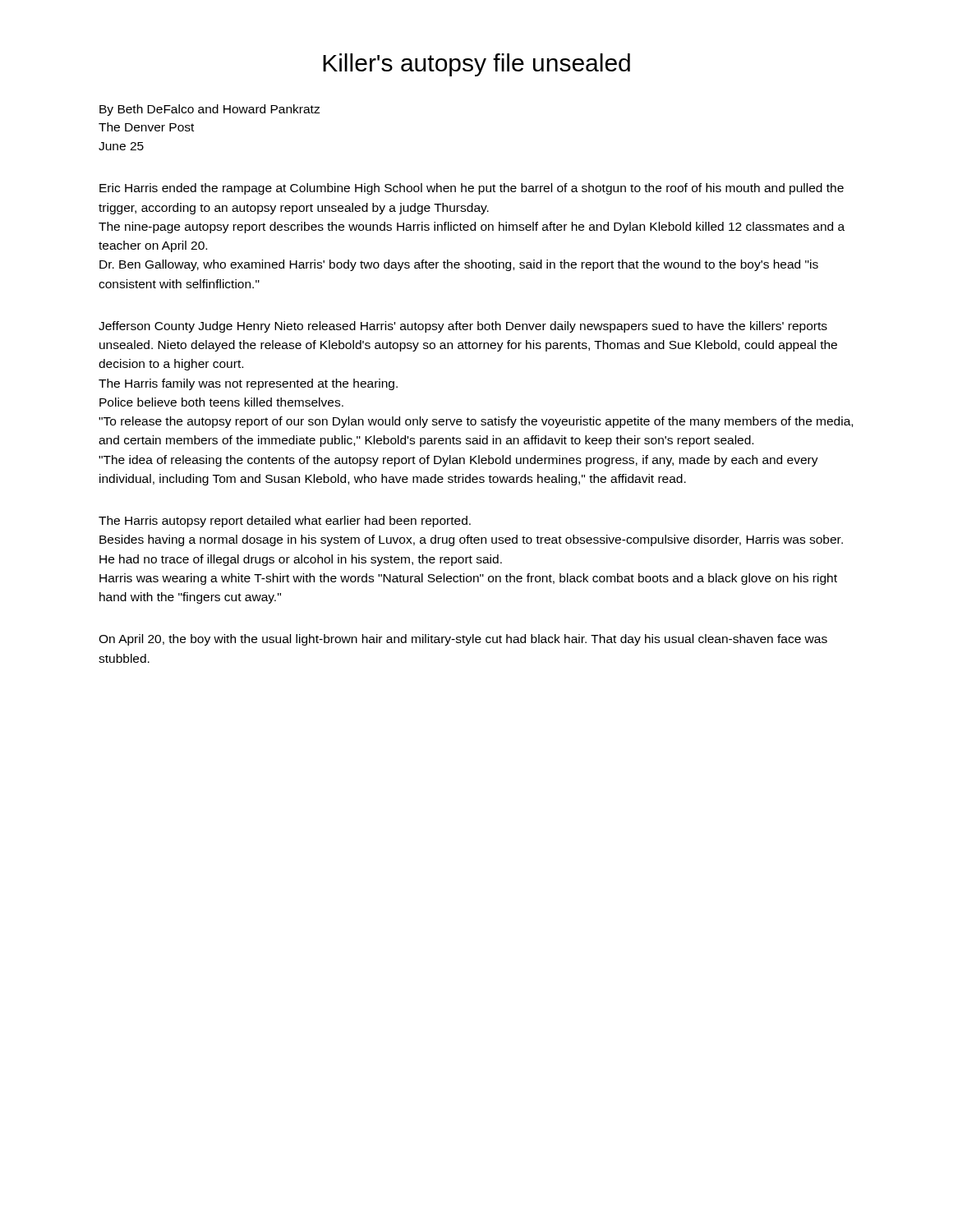Viewport: 953px width, 1232px height.
Task: Where is the passage that starts "Jefferson County Judge Henry Nieto released"?
Action: click(463, 327)
